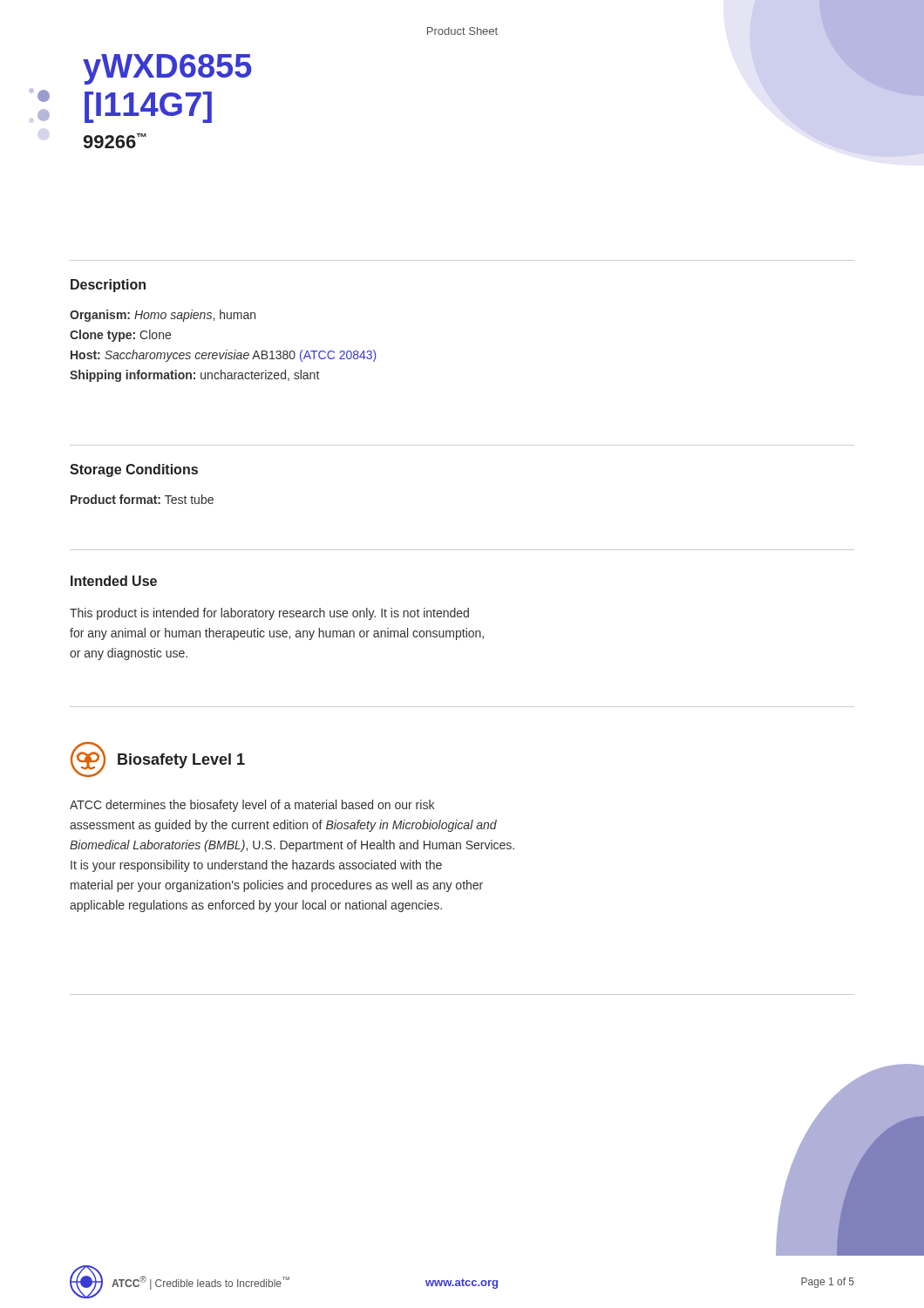Image resolution: width=924 pixels, height=1308 pixels.
Task: Select the text block starting "Intended Use"
Action: 114,581
